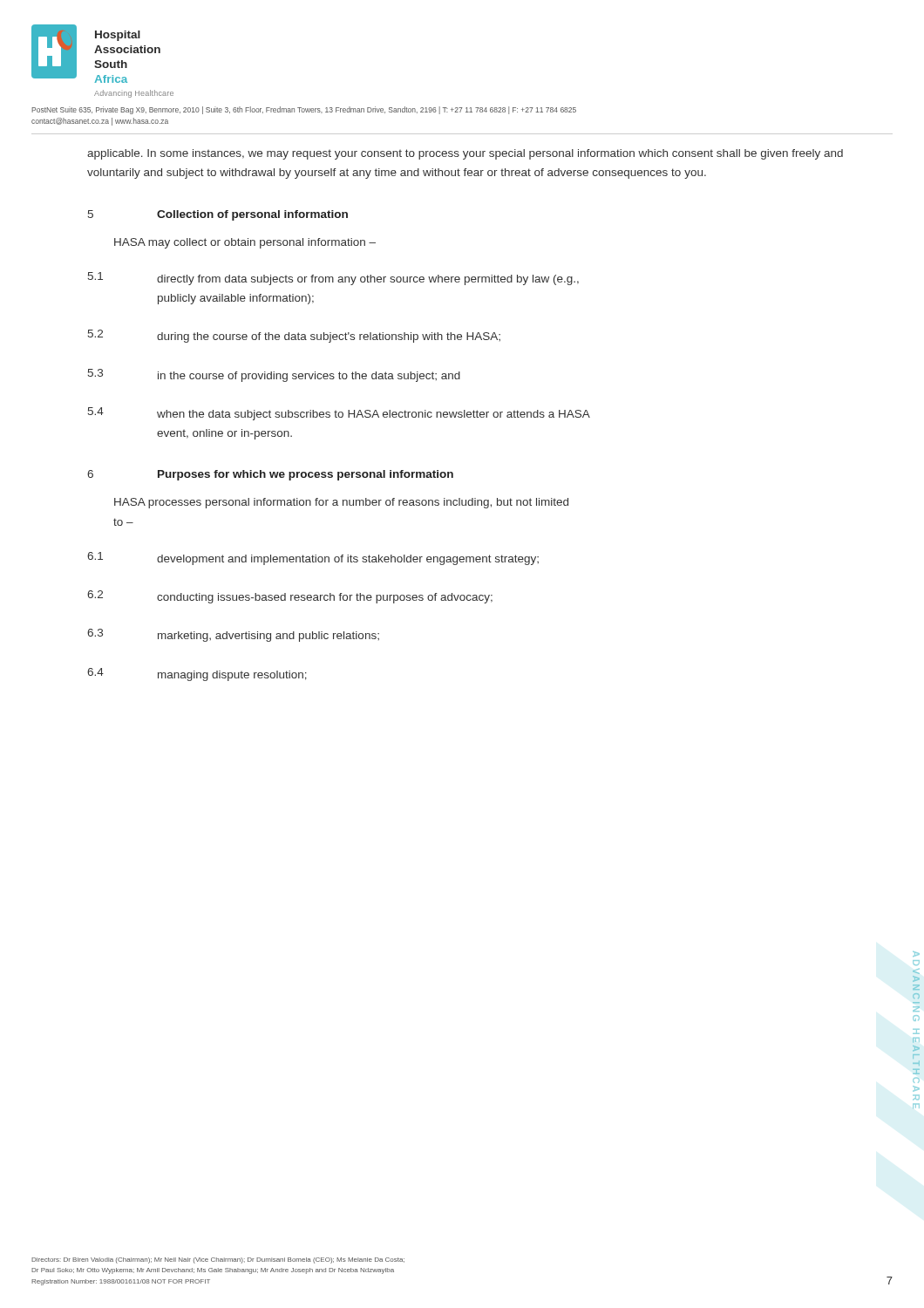This screenshot has width=924, height=1308.
Task: Navigate to the passage starting "HASA processes personal information for"
Action: (328, 512)
